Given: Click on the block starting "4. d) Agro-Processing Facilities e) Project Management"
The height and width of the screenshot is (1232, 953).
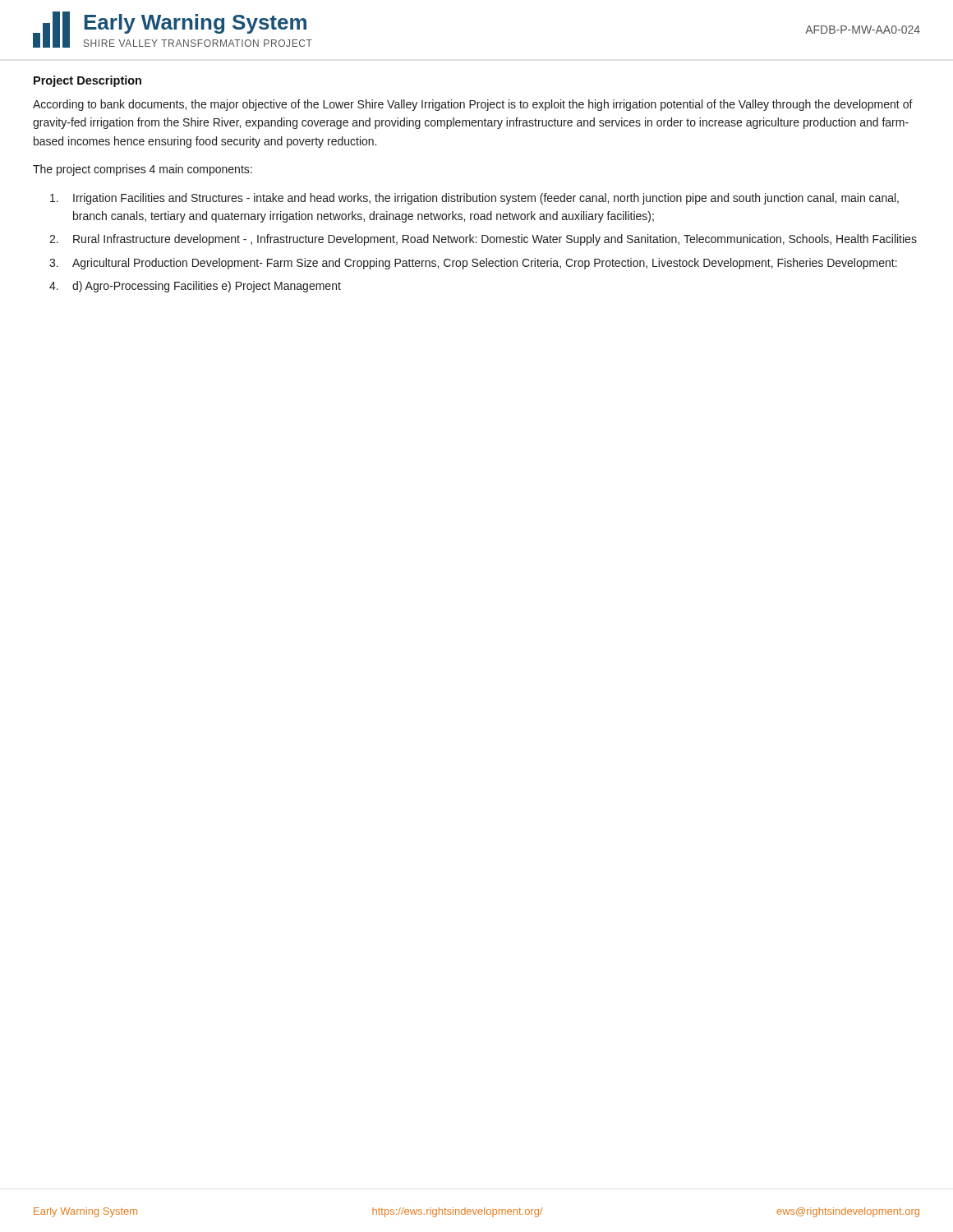Looking at the screenshot, I should (195, 287).
